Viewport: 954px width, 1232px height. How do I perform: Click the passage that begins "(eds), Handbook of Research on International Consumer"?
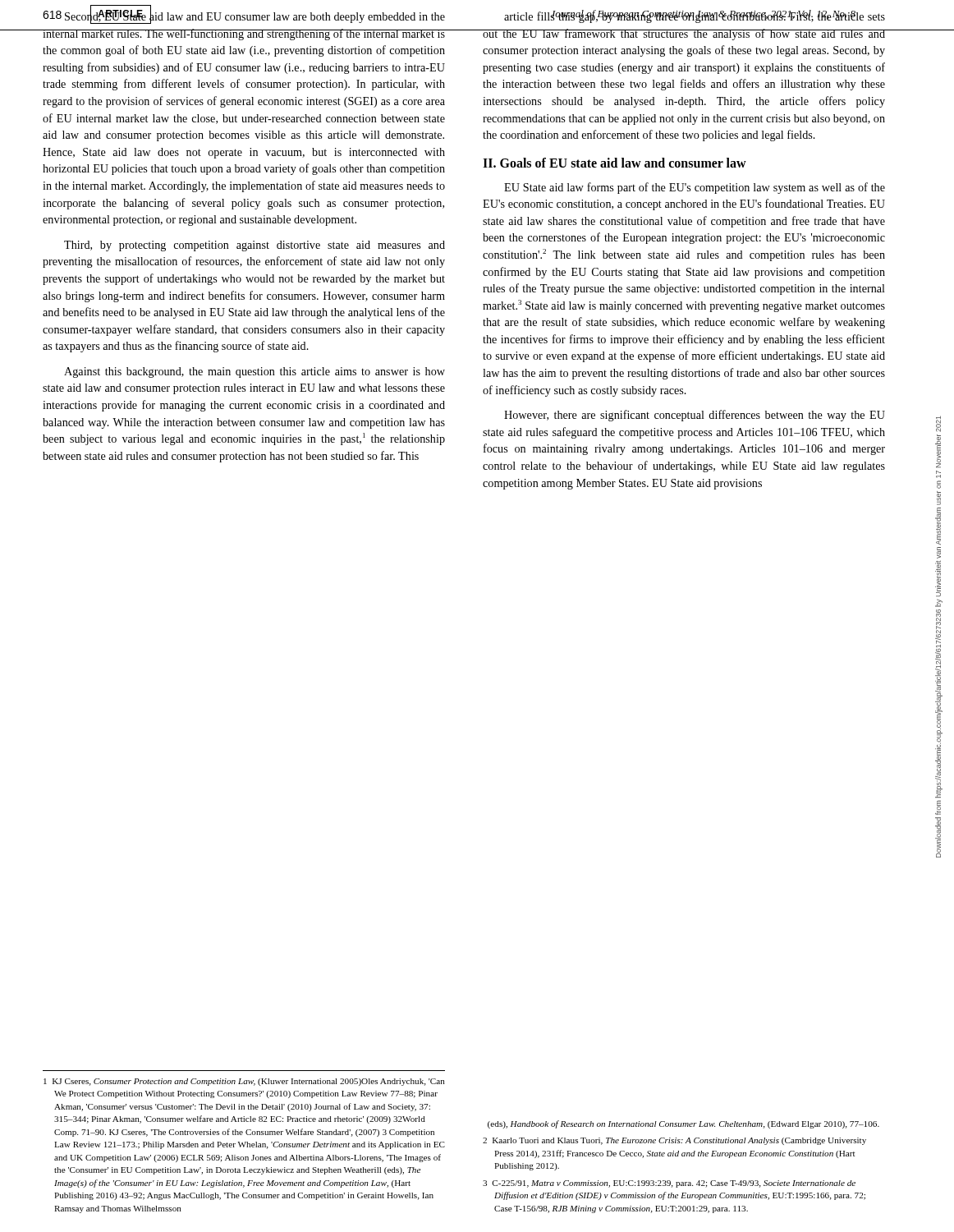[684, 1166]
